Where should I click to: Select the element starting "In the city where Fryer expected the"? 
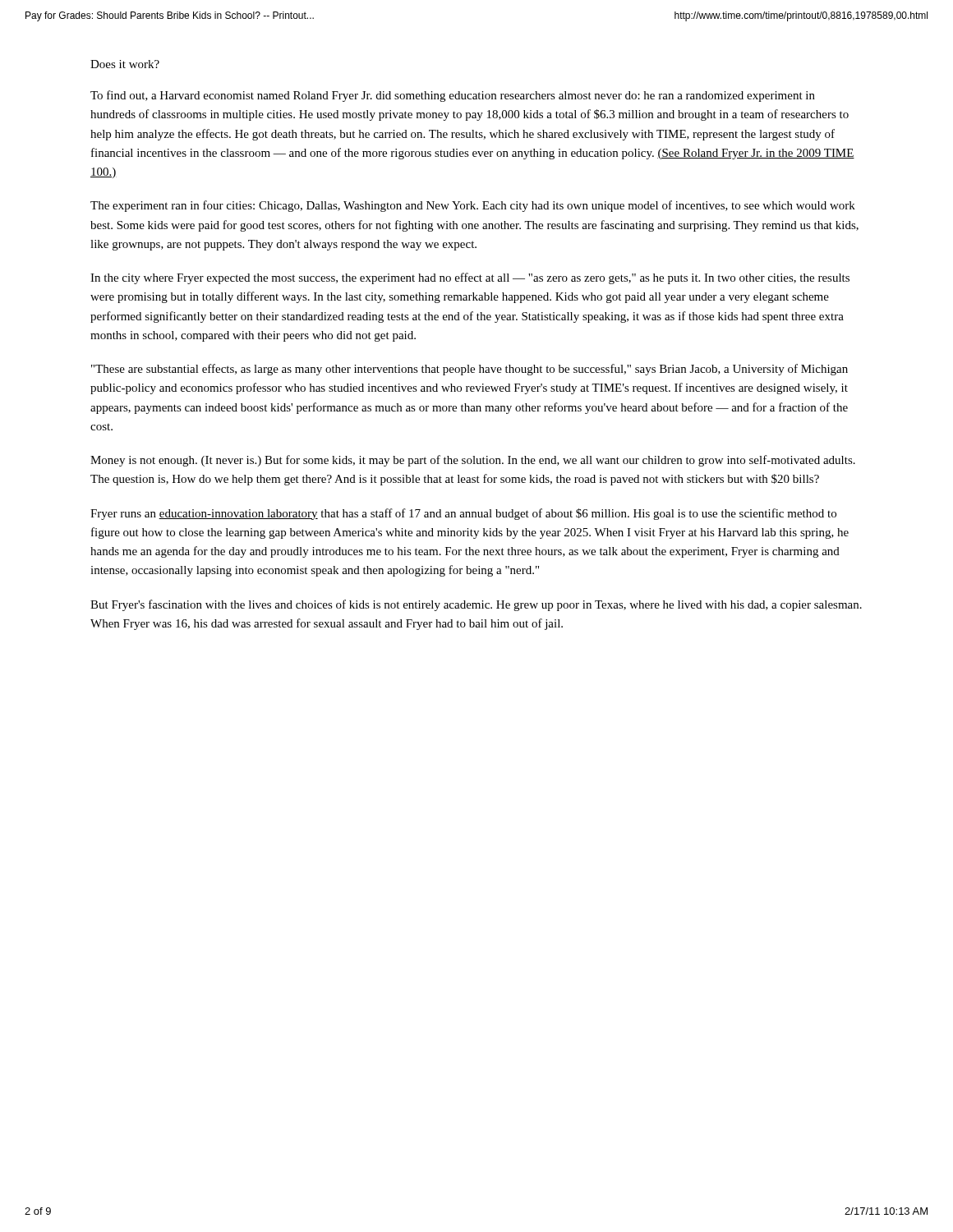click(x=470, y=306)
